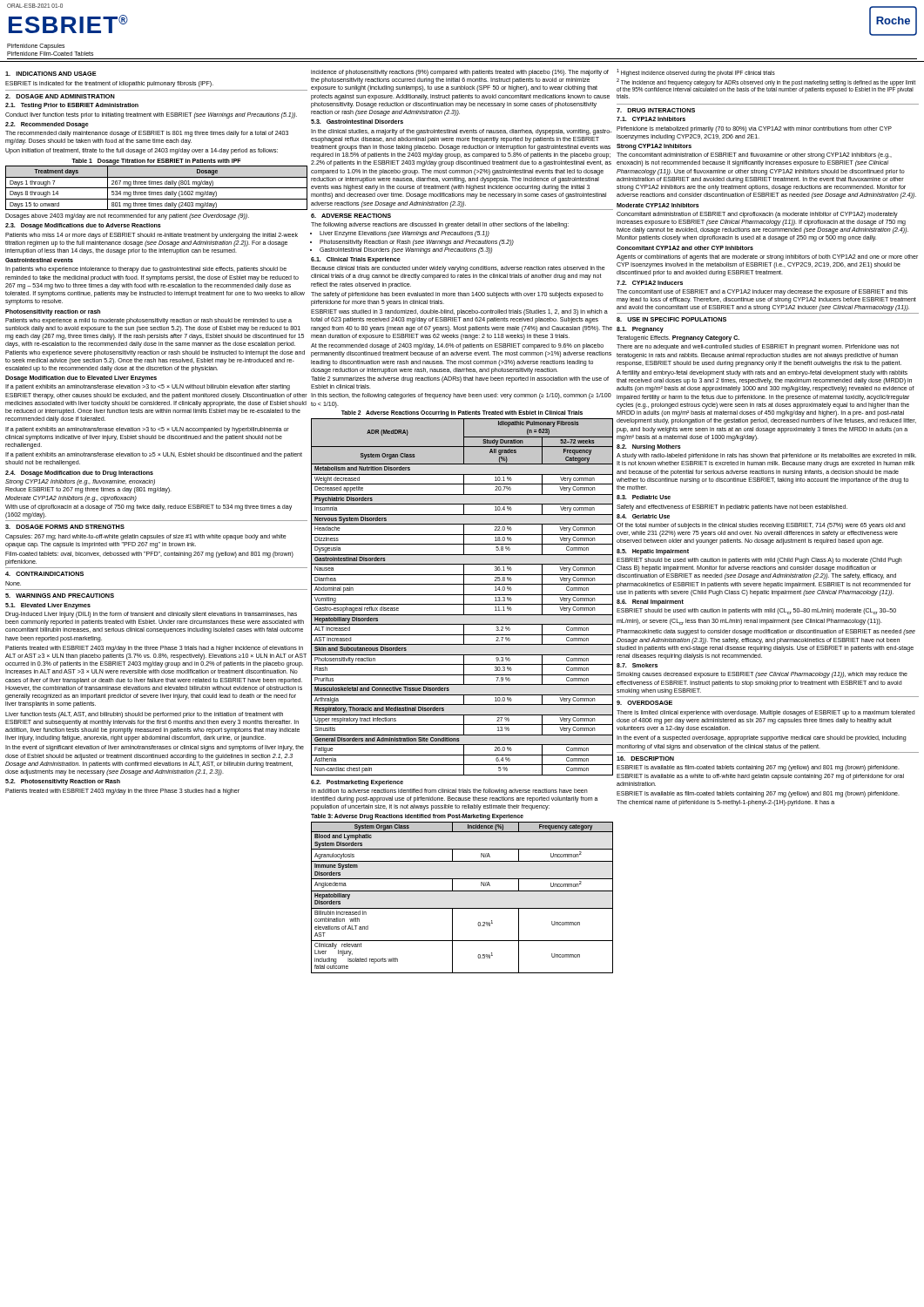This screenshot has width=924, height=1307.
Task: Locate the section header that says "8.7. Smokers"
Action: [637, 665]
